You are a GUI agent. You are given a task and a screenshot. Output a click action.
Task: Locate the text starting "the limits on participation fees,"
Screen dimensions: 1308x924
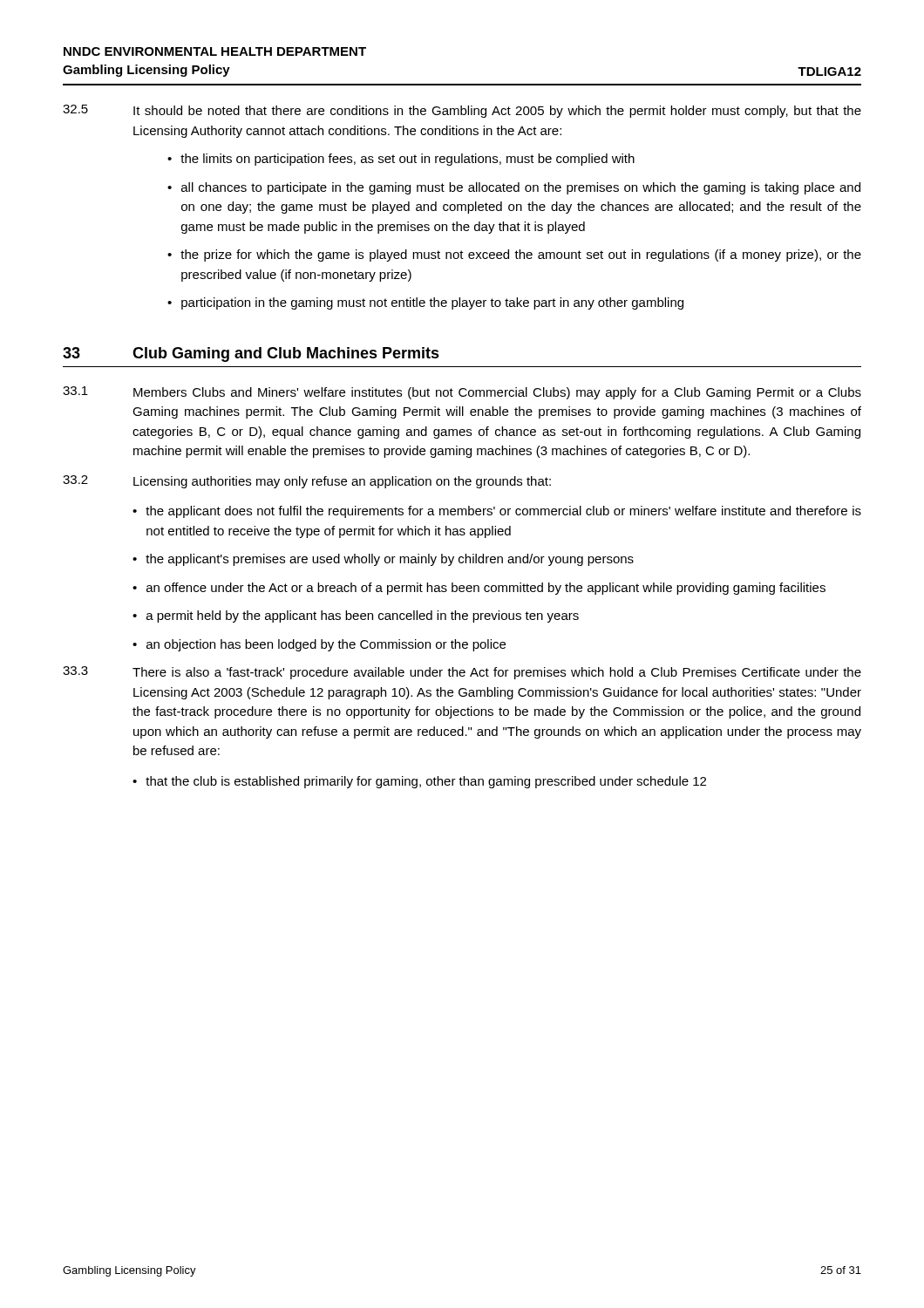(408, 158)
